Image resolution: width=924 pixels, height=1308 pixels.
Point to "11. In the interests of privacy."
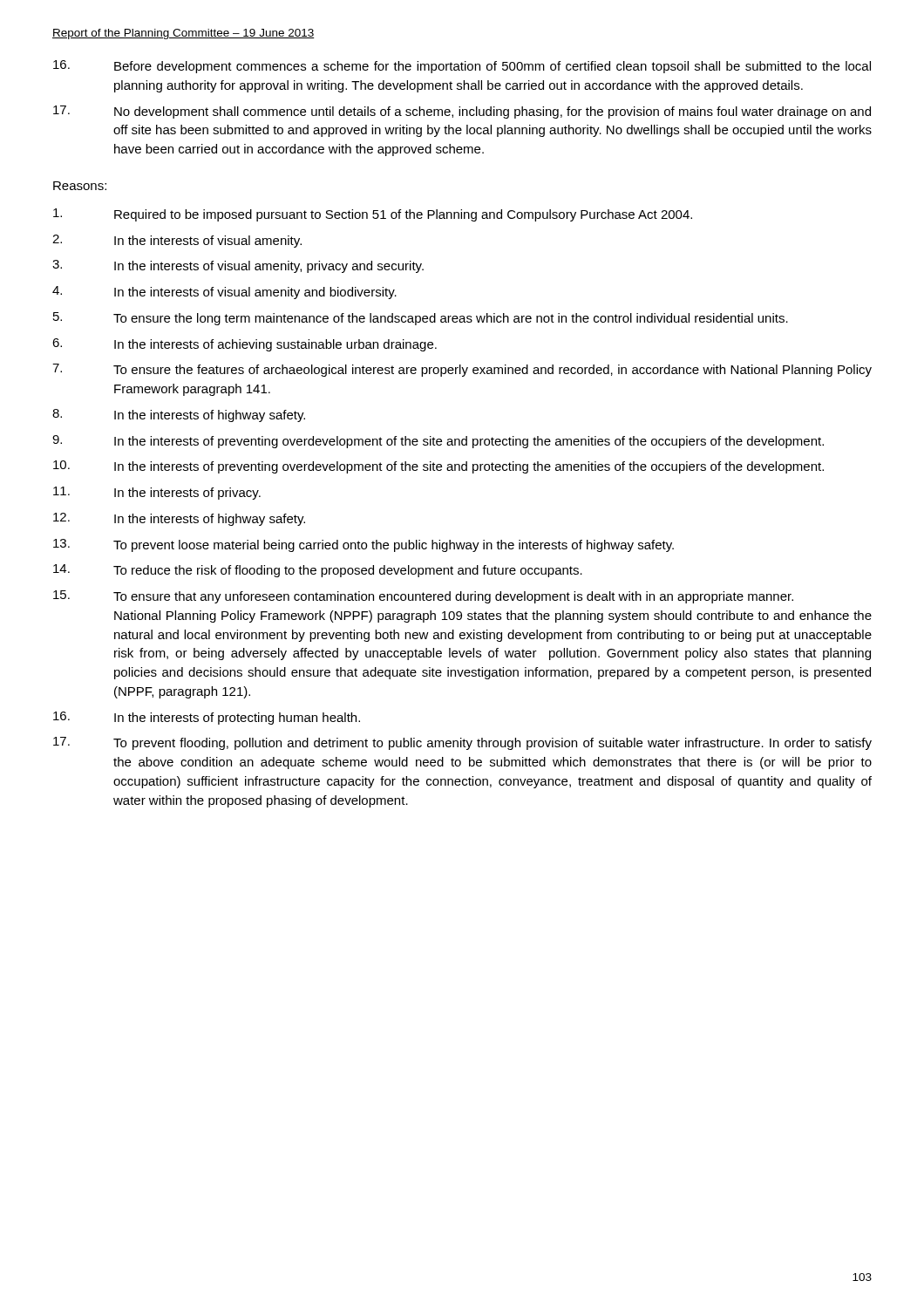pyautogui.click(x=157, y=493)
